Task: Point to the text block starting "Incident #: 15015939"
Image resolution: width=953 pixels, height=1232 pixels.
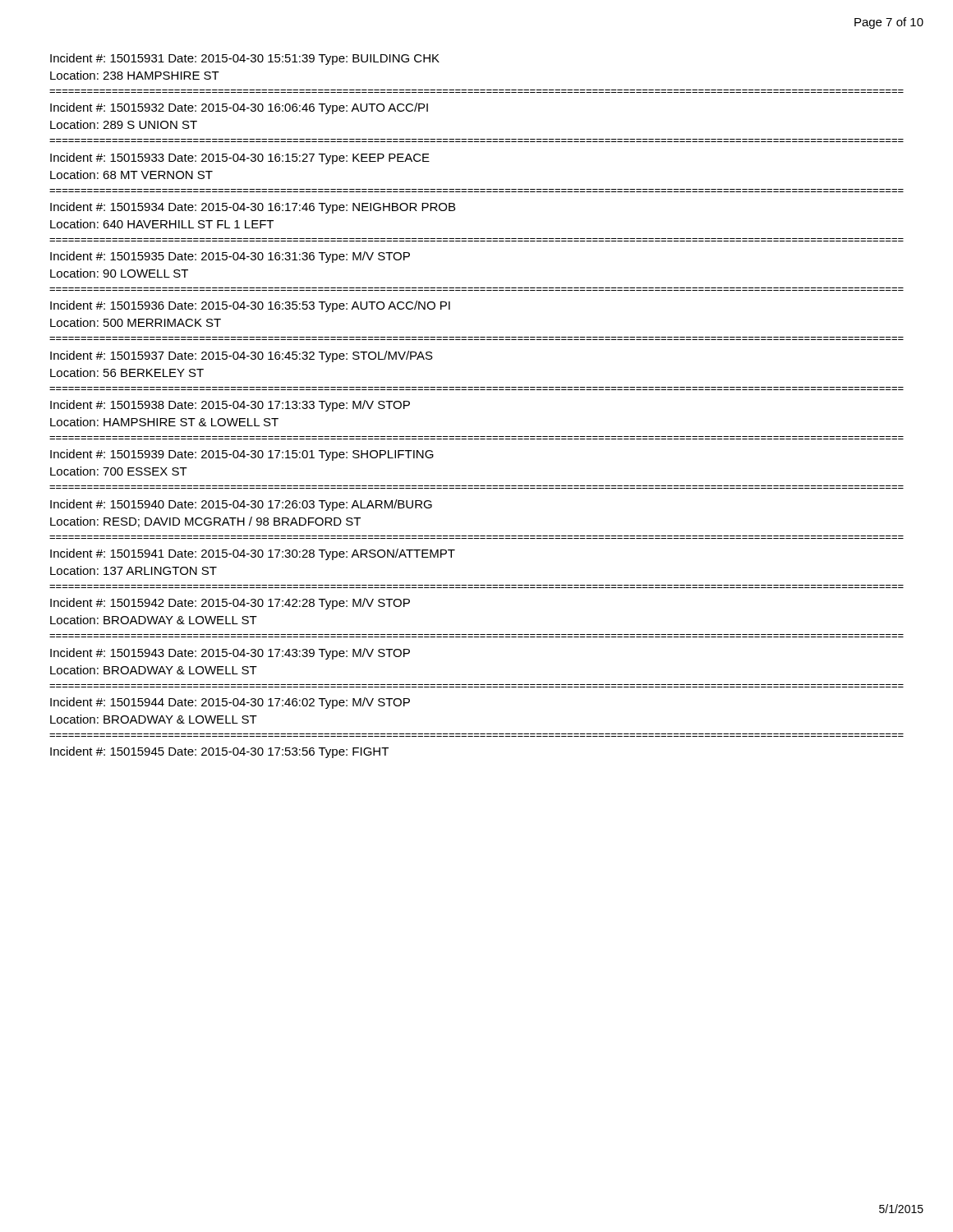Action: (242, 455)
